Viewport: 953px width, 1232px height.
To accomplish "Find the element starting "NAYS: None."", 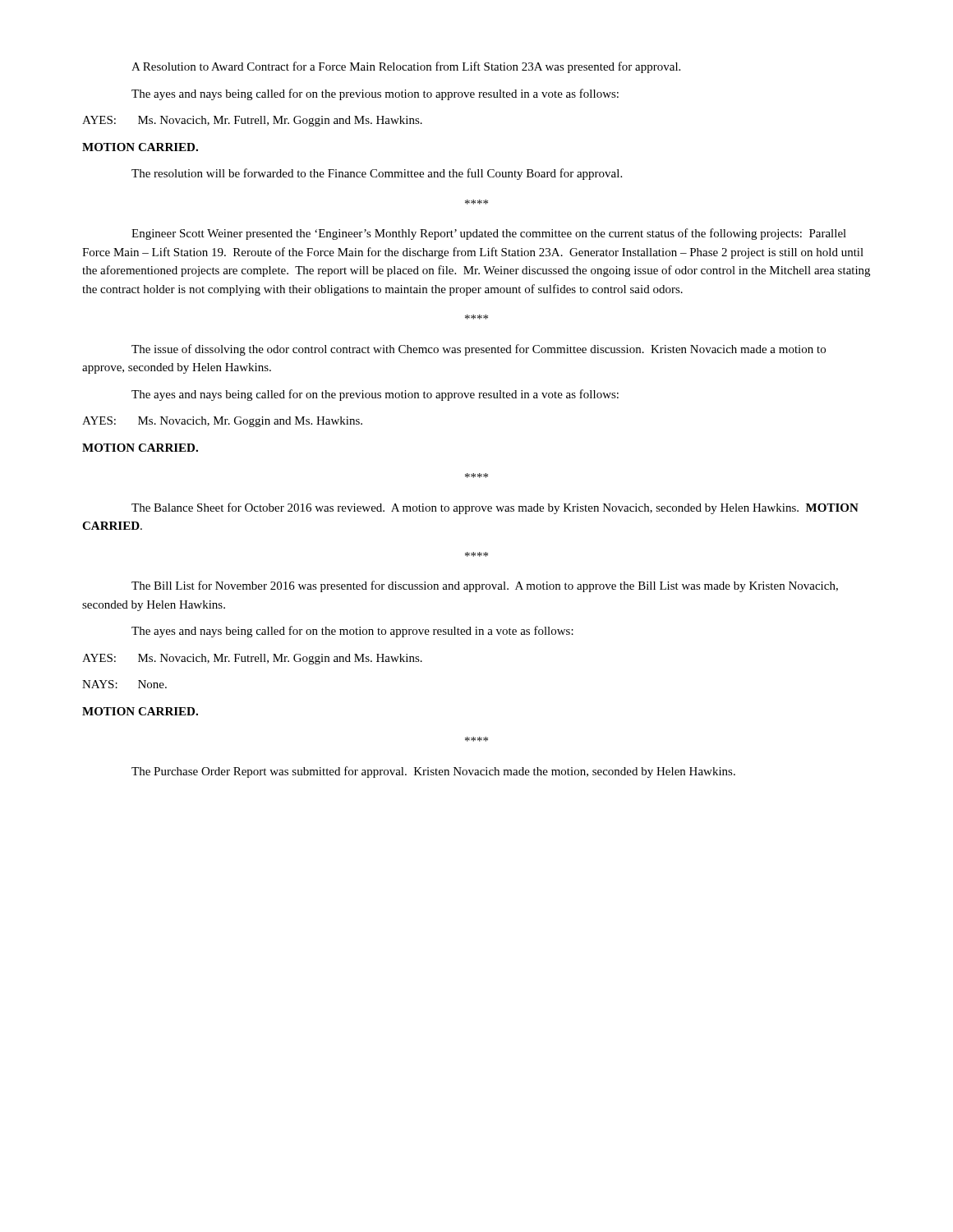I will click(x=125, y=684).
